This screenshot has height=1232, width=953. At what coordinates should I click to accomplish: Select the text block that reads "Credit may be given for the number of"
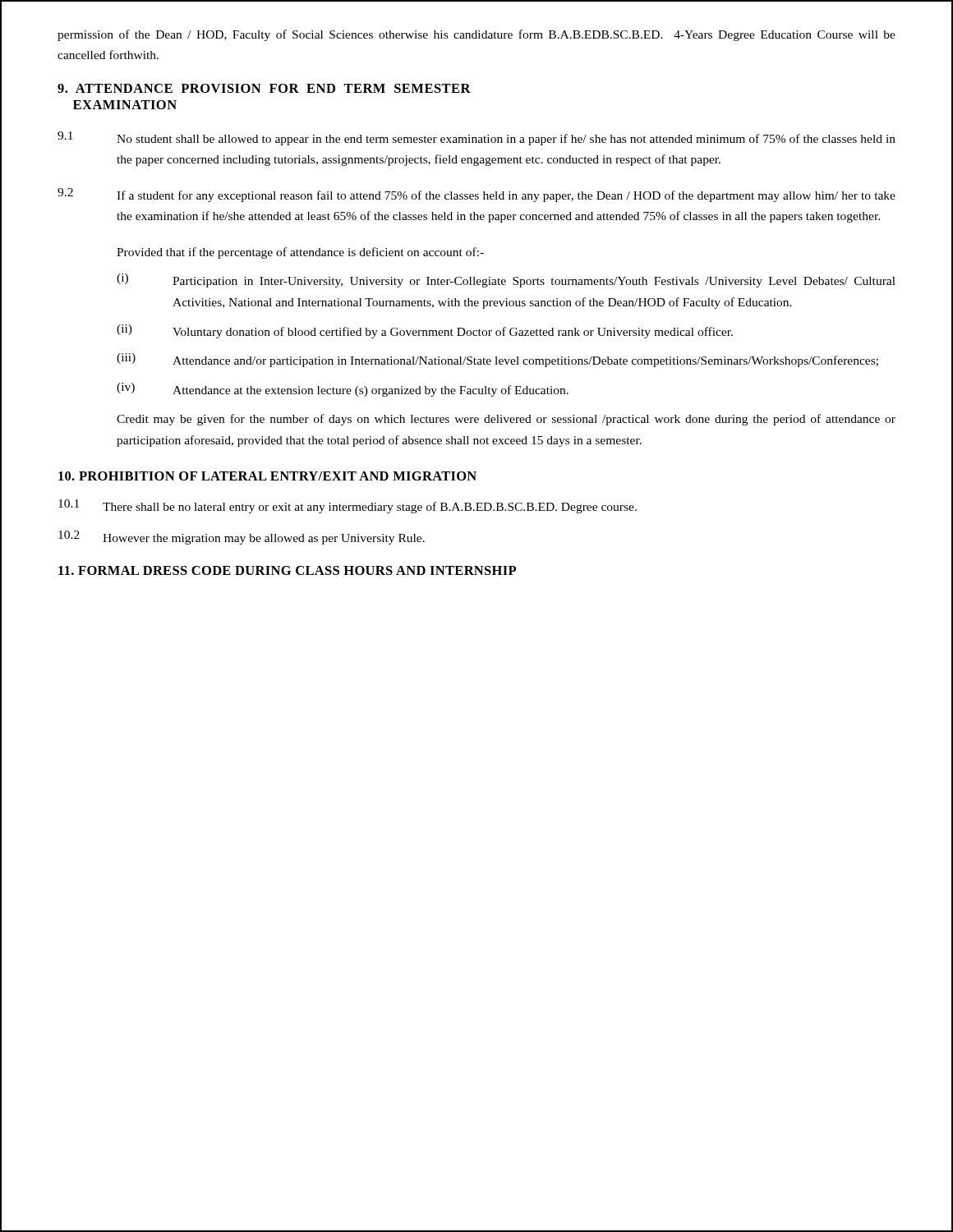point(506,429)
